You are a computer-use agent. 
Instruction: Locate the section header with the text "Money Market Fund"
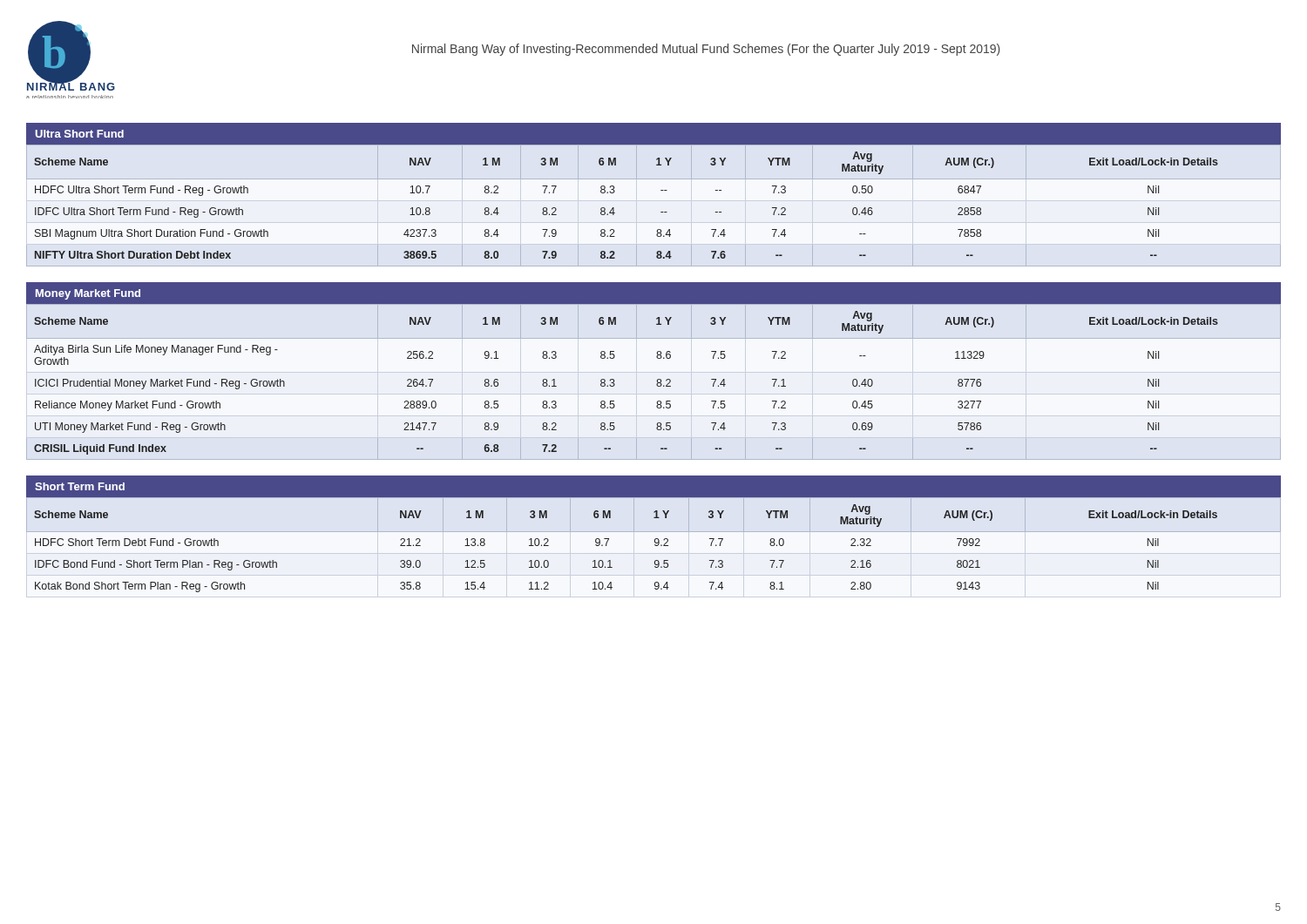[88, 293]
